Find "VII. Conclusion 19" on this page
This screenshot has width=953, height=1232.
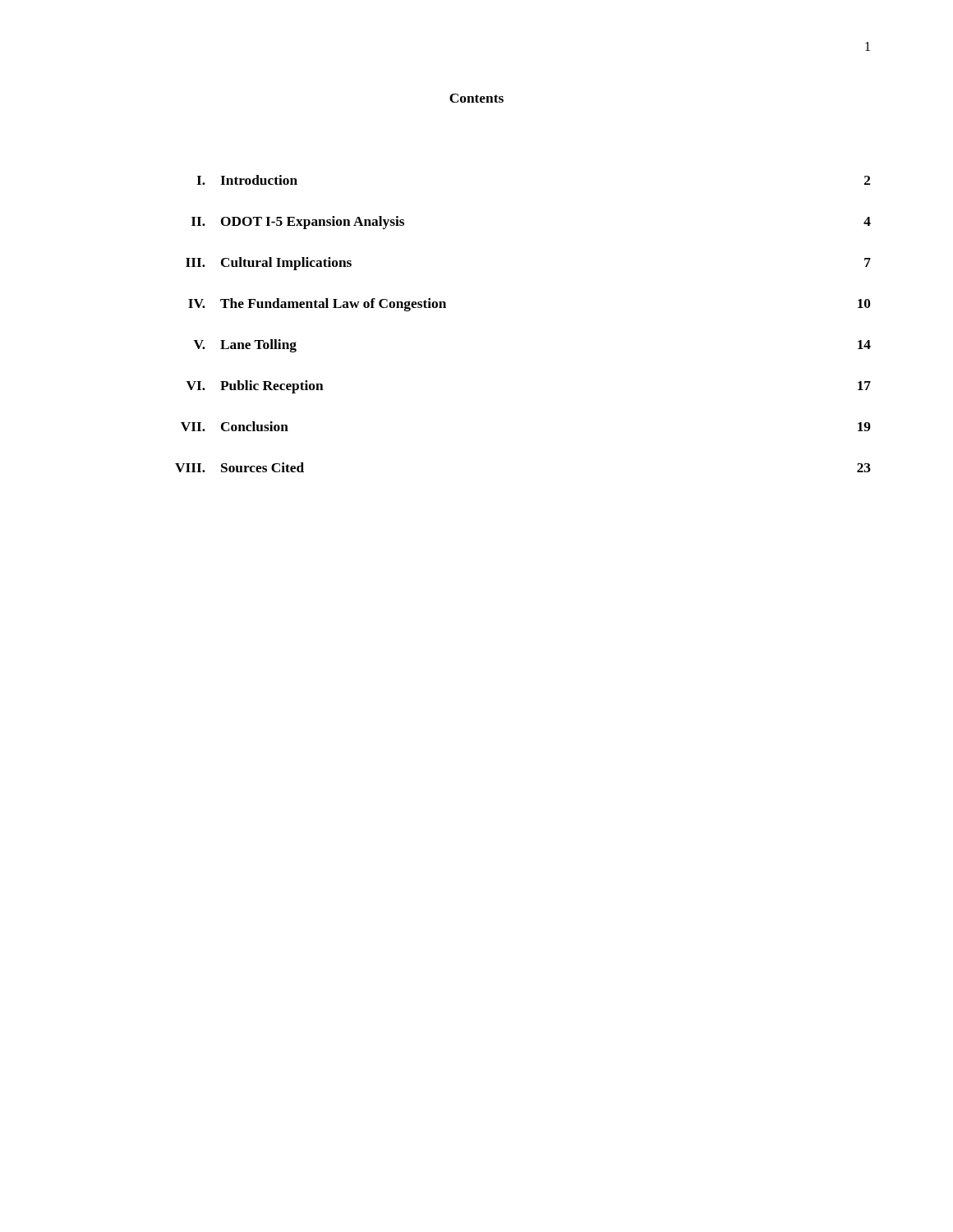[194, 426]
